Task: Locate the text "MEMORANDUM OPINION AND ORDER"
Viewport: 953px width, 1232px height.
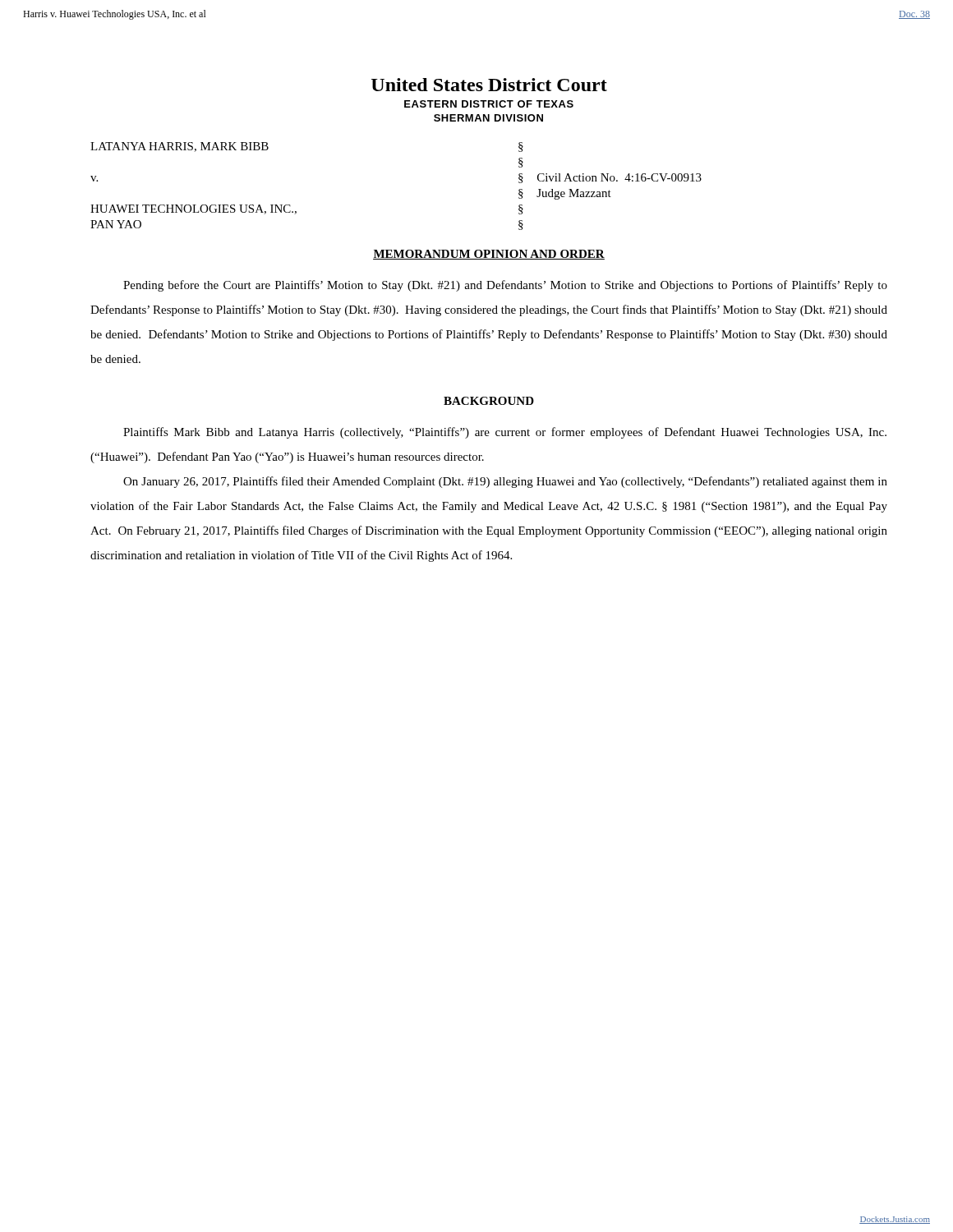Action: [489, 254]
